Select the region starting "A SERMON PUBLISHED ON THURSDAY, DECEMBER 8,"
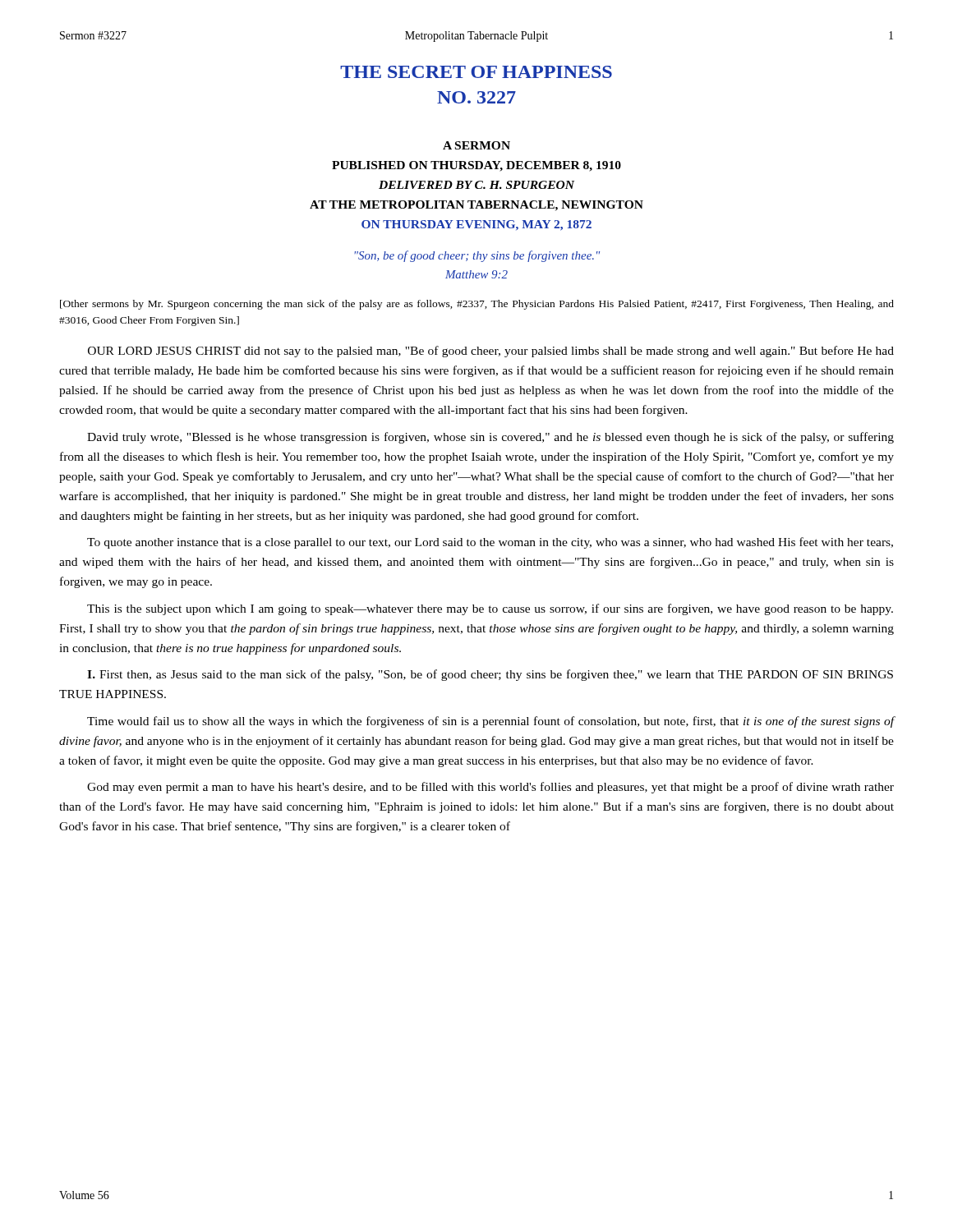953x1232 pixels. [476, 185]
